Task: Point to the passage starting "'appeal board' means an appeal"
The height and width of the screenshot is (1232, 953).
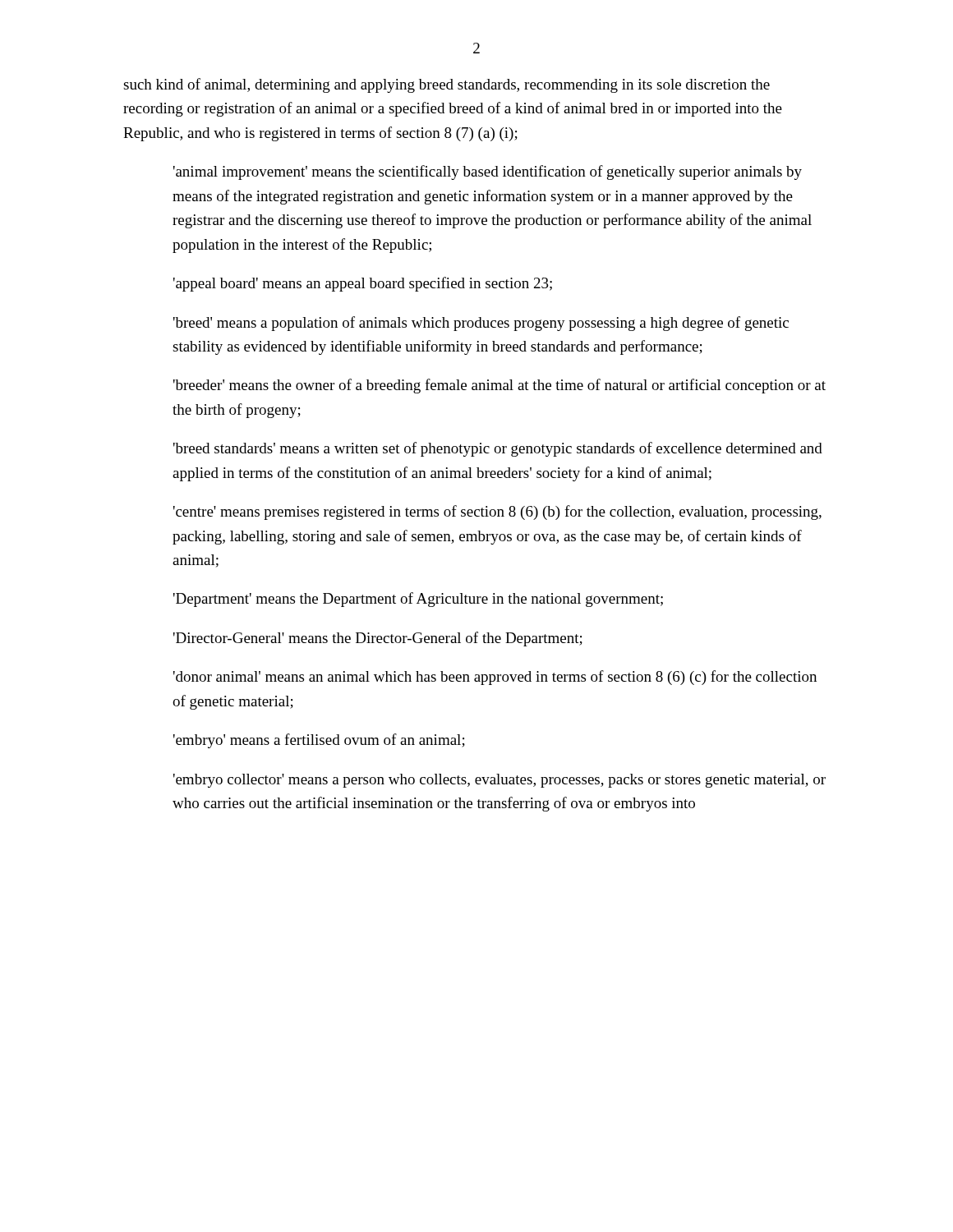Action: (x=363, y=283)
